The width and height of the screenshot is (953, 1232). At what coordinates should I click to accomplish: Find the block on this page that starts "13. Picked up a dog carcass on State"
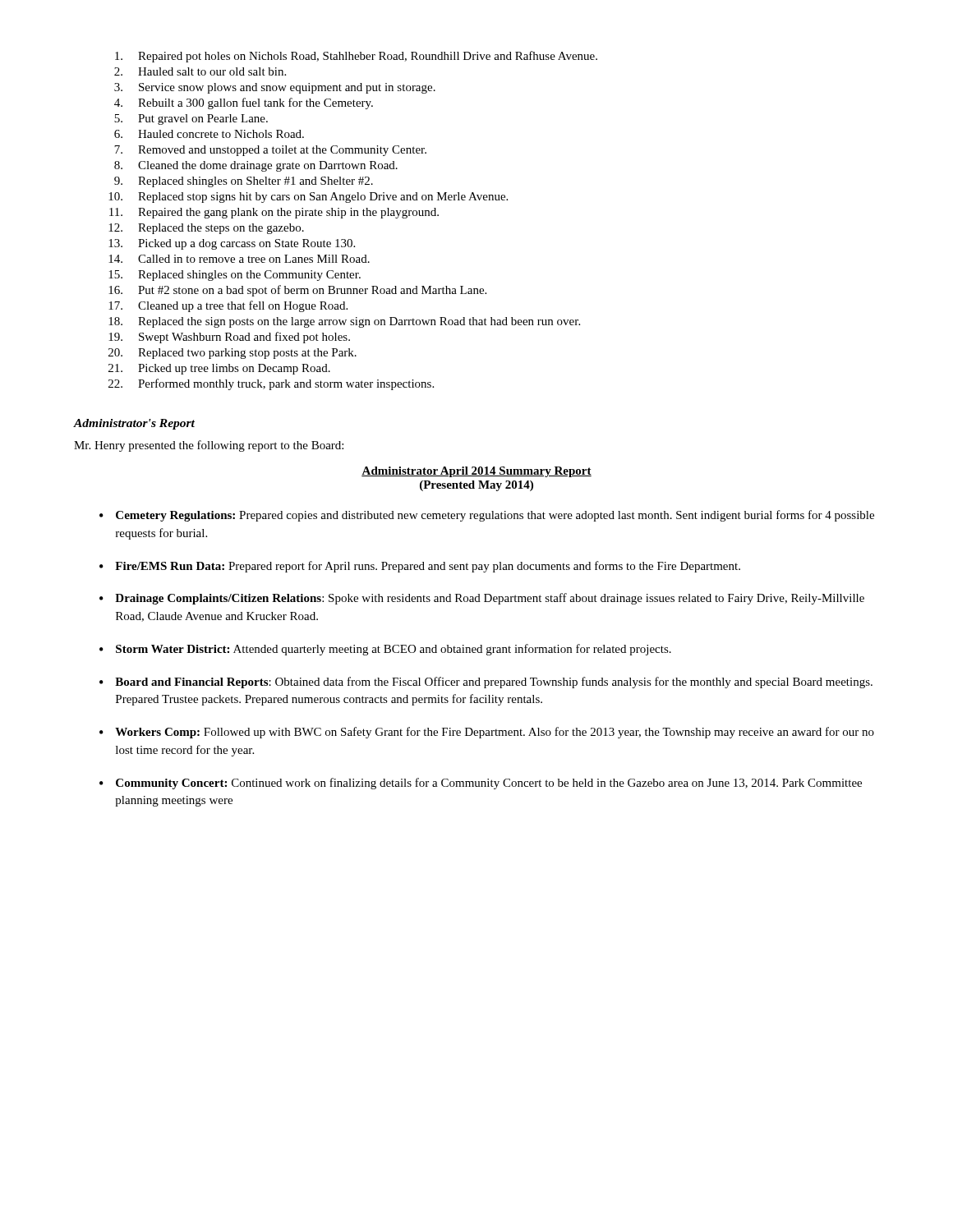(232, 244)
